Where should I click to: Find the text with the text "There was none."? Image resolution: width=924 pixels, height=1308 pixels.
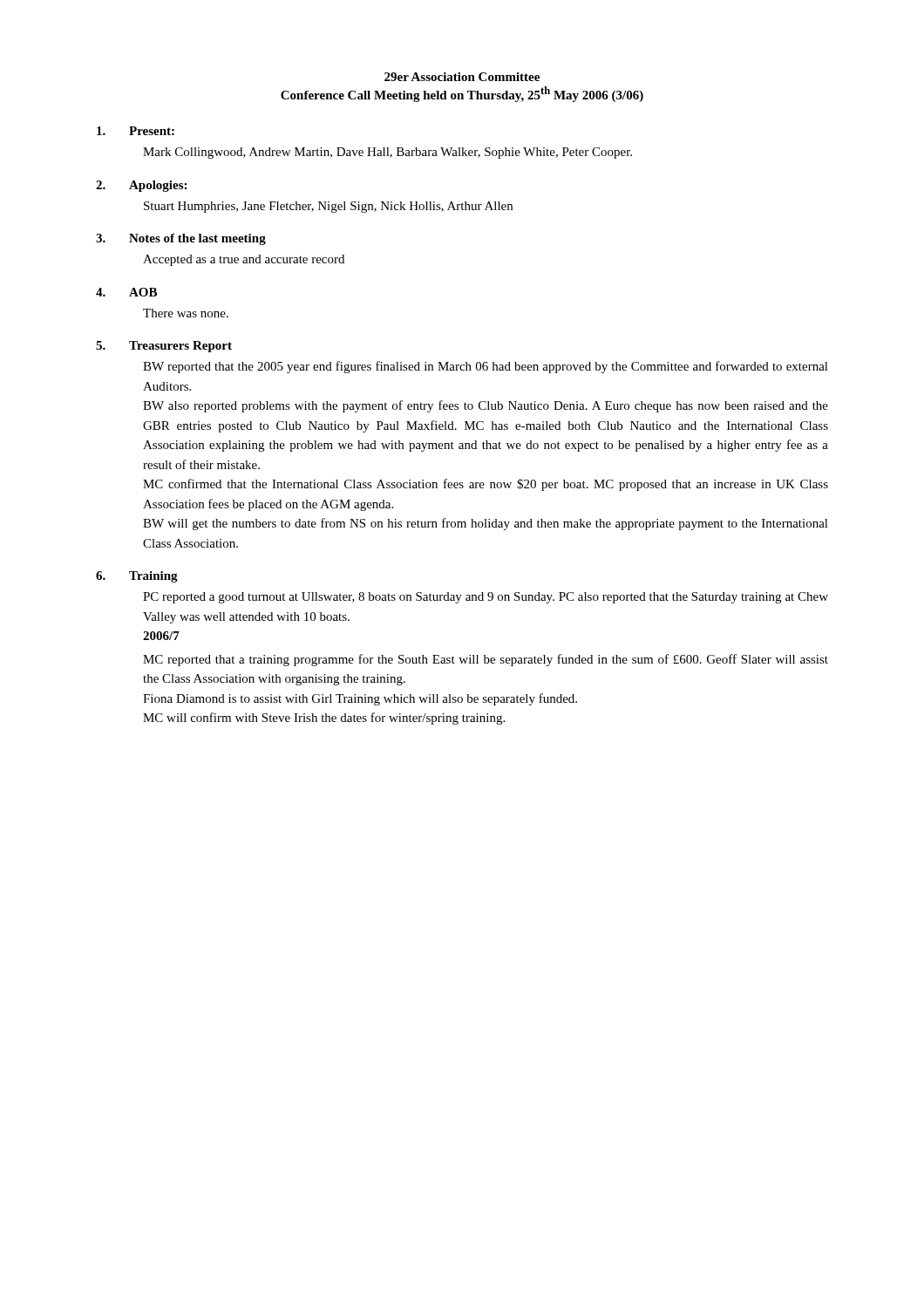(186, 313)
